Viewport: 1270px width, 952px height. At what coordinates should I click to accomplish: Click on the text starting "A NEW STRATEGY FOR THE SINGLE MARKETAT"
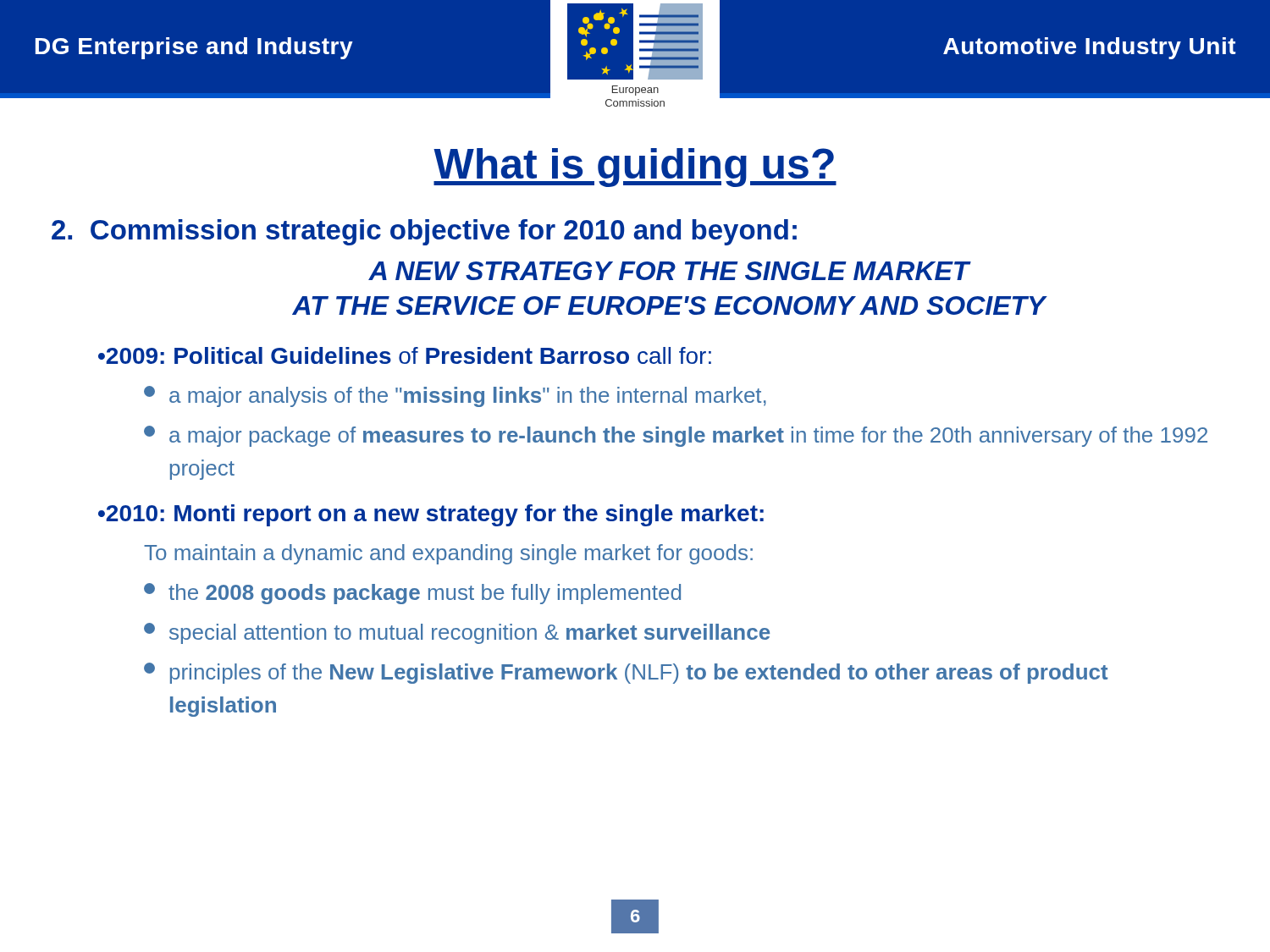[x=669, y=288]
